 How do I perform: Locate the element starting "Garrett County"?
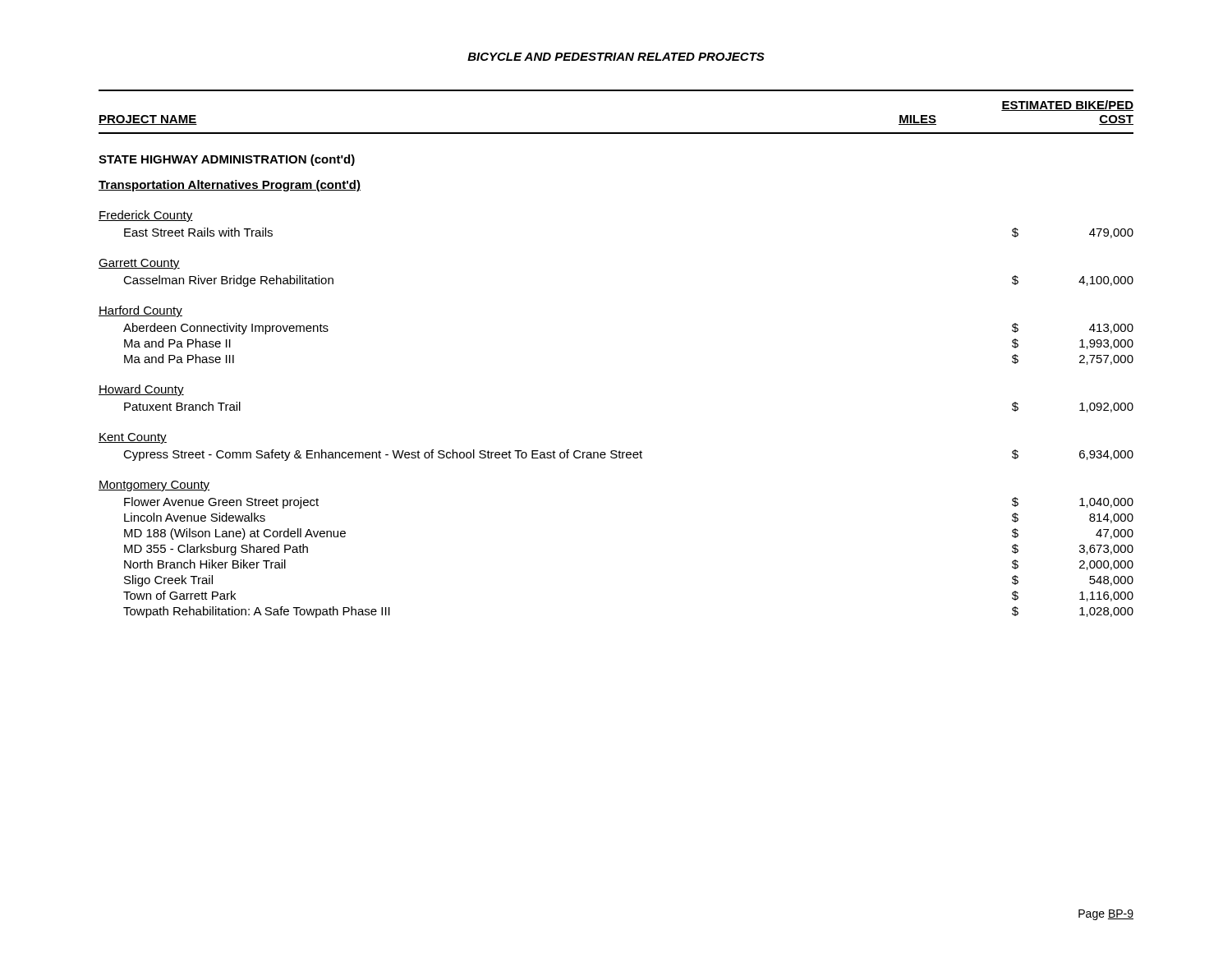139,263
